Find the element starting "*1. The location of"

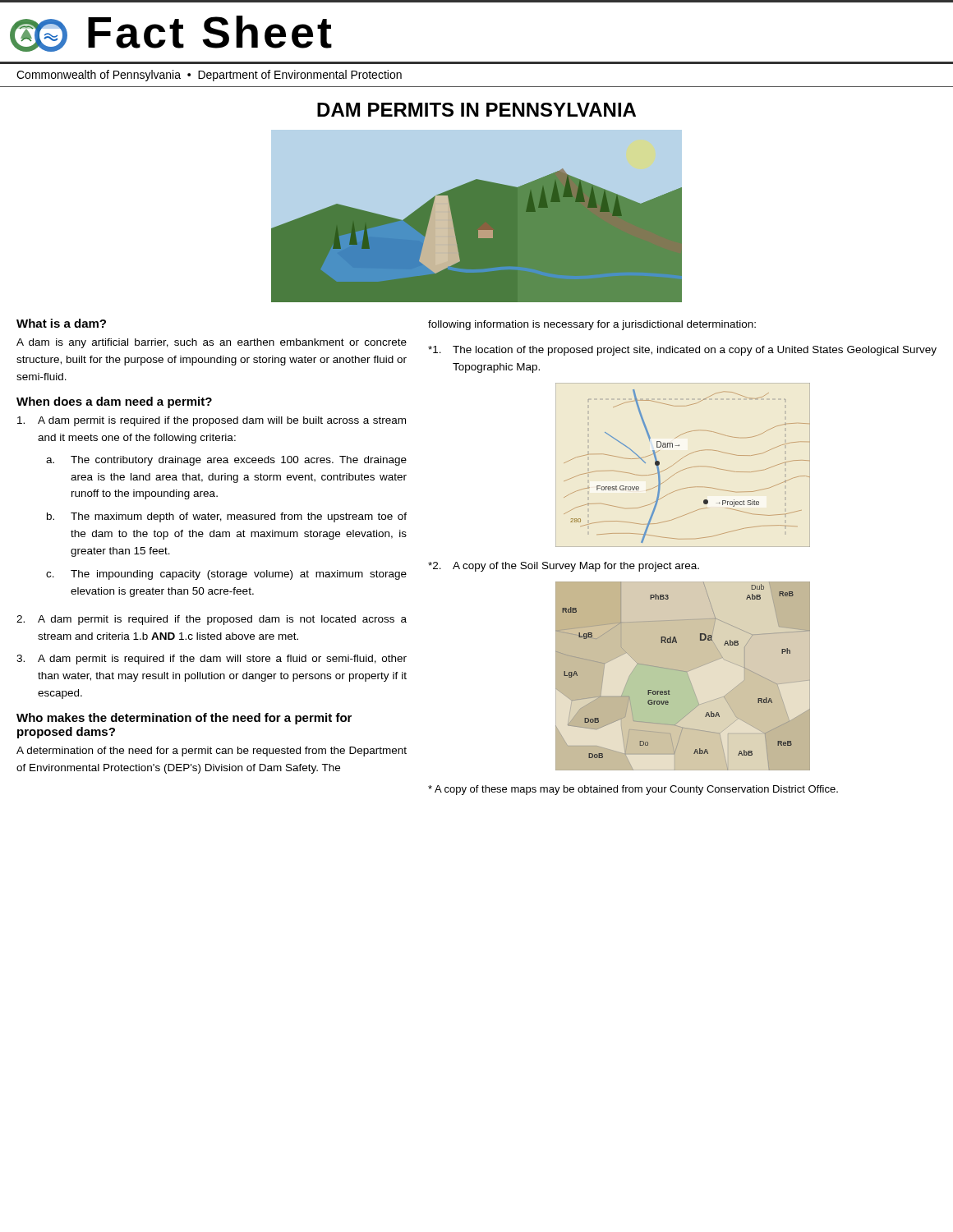coord(682,359)
